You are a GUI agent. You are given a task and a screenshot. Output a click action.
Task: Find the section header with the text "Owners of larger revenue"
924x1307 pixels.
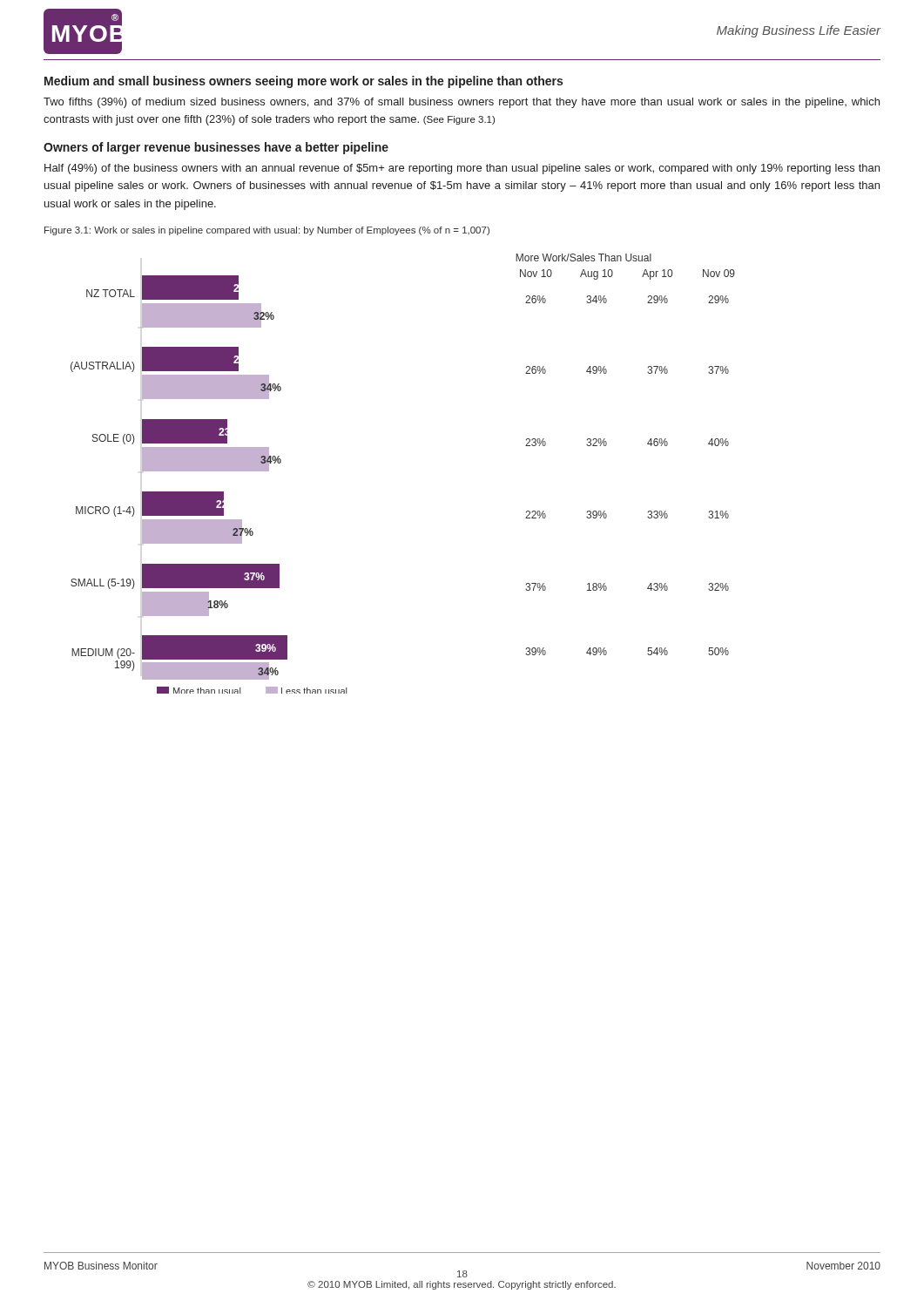coord(216,147)
